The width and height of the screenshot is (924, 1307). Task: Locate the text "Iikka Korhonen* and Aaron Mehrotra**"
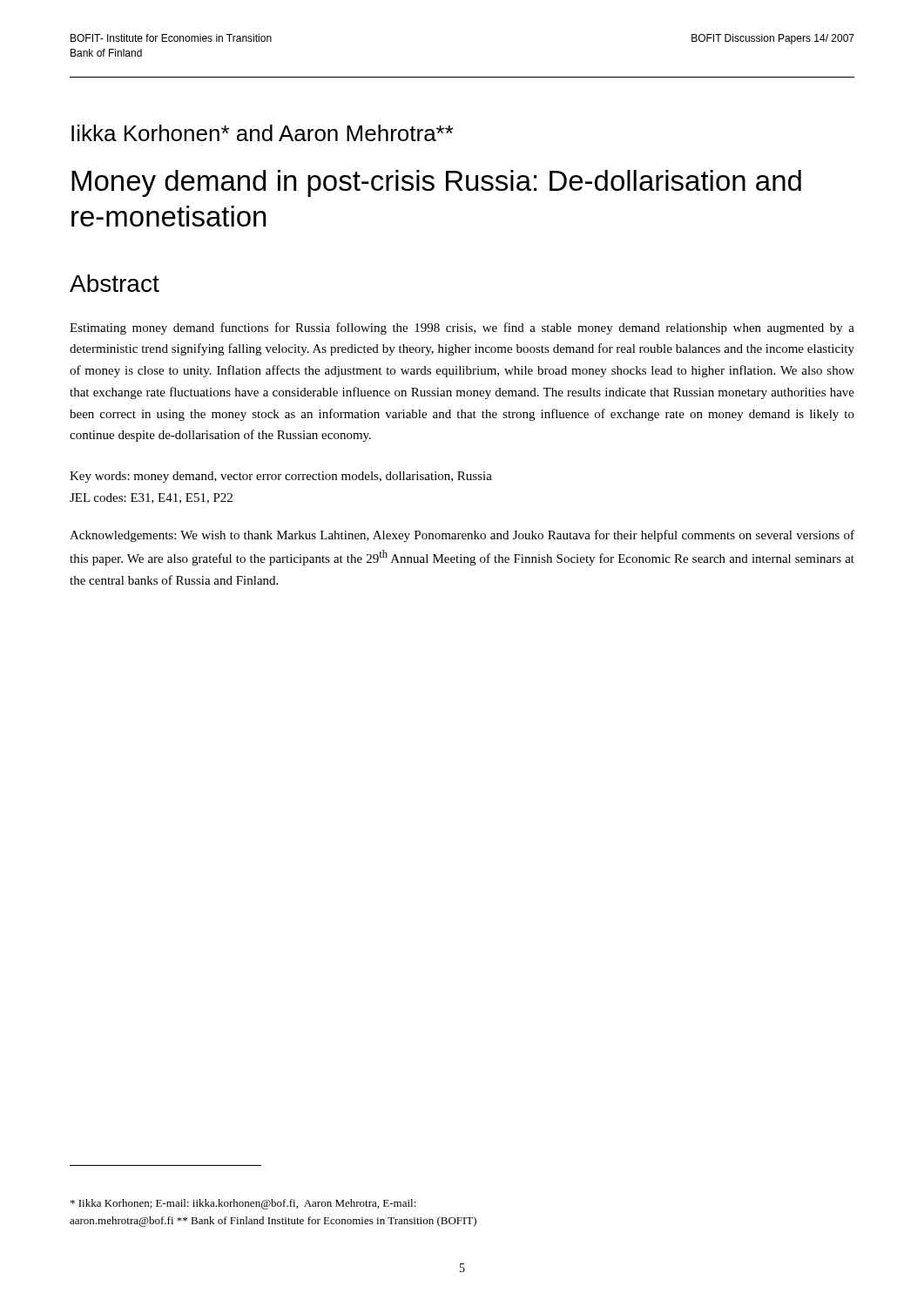pos(262,133)
